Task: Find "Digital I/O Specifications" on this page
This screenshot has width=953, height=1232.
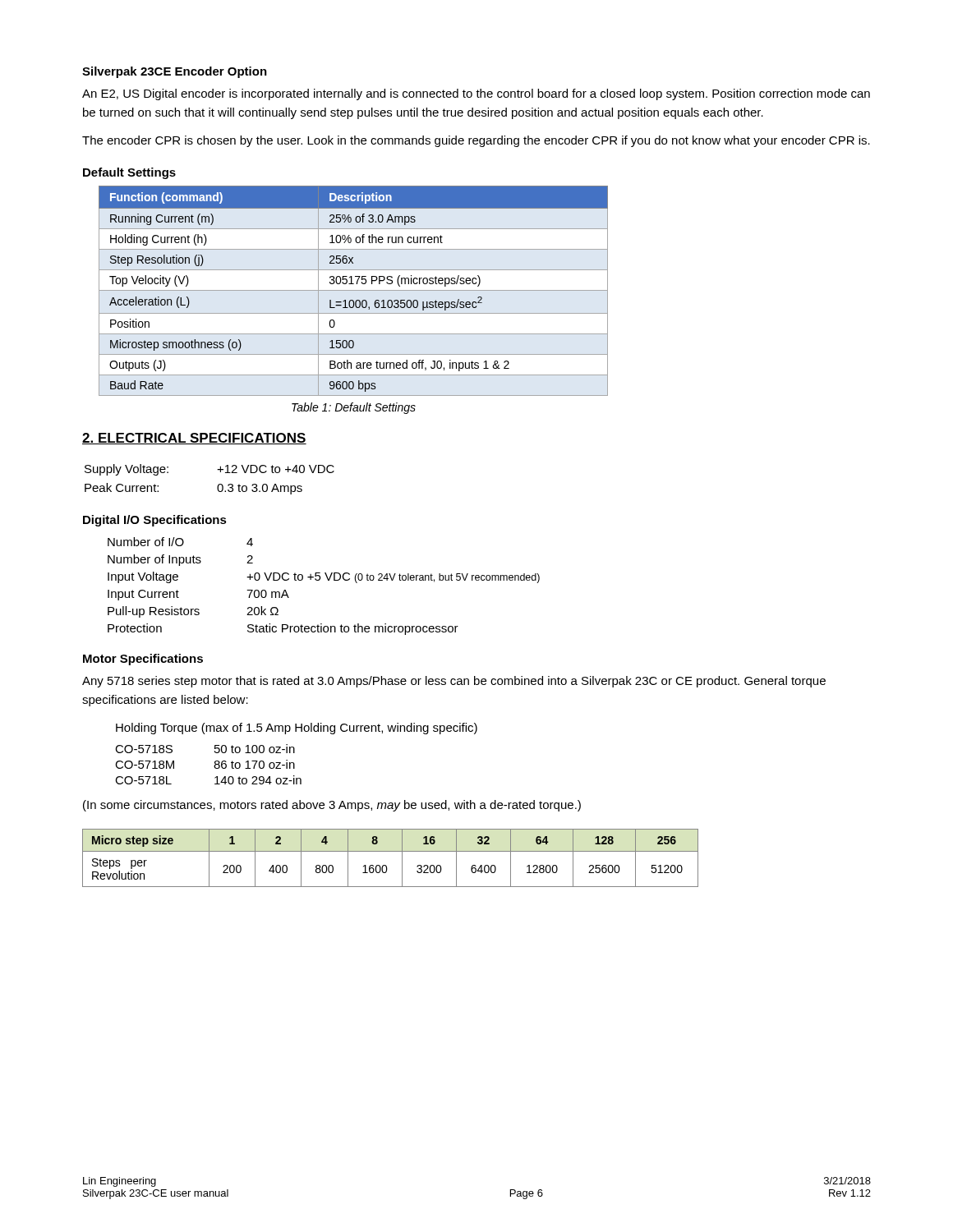Action: 154,520
